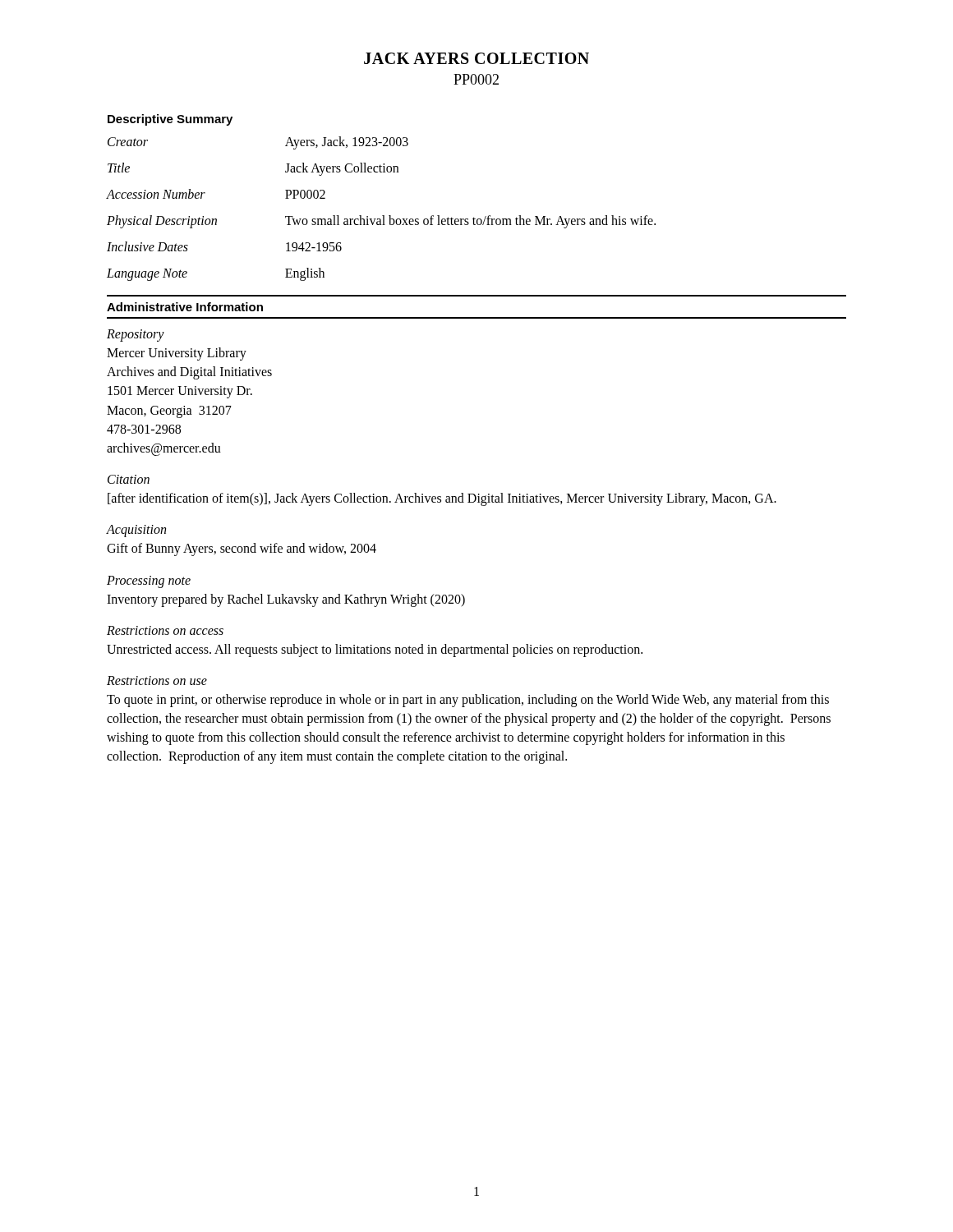This screenshot has width=953, height=1232.
Task: Find the block on this page that starts "Repository Mercer University Library Archives and Digital"
Action: click(136, 336)
